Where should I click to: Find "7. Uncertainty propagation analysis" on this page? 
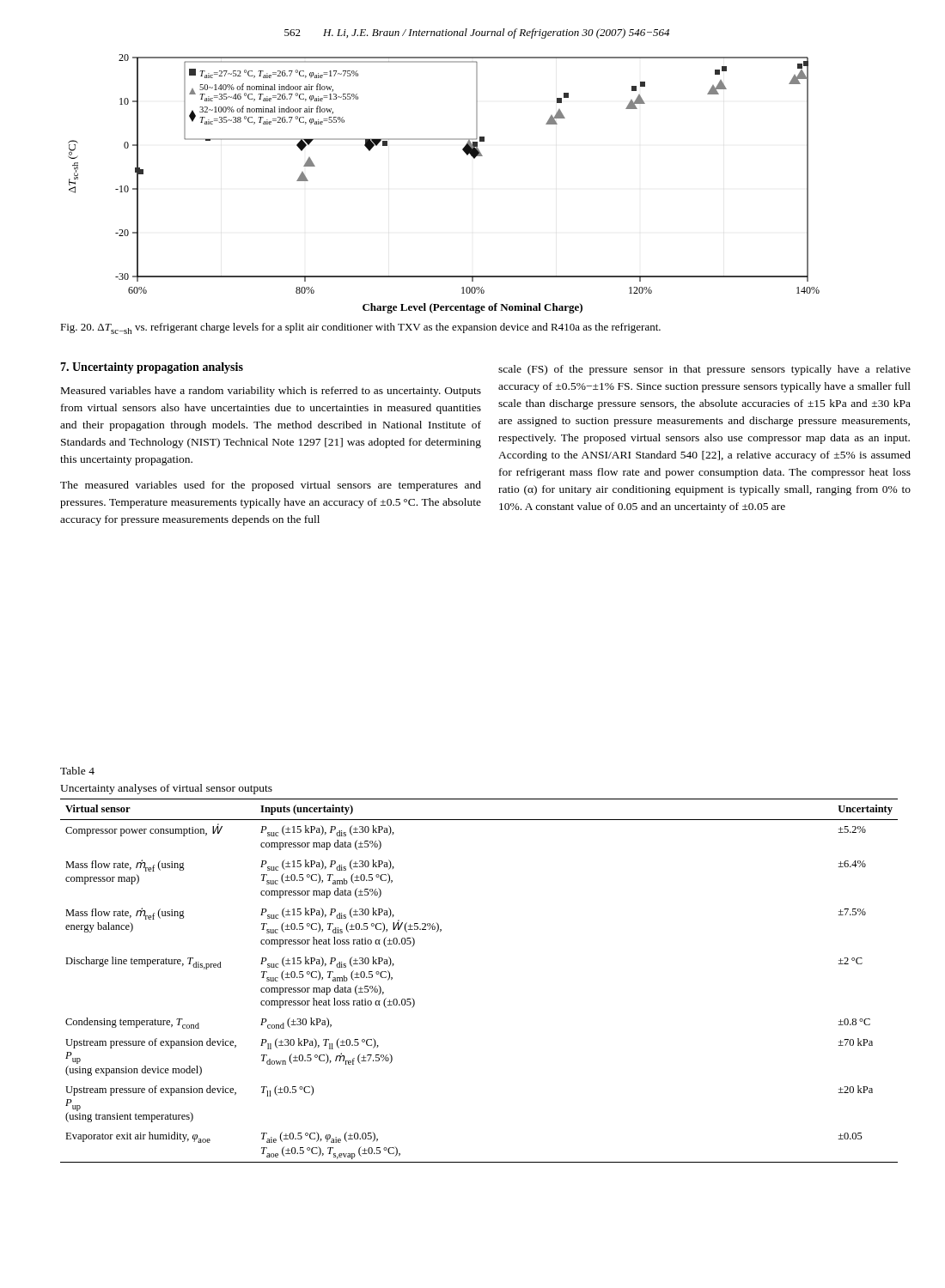[x=152, y=367]
